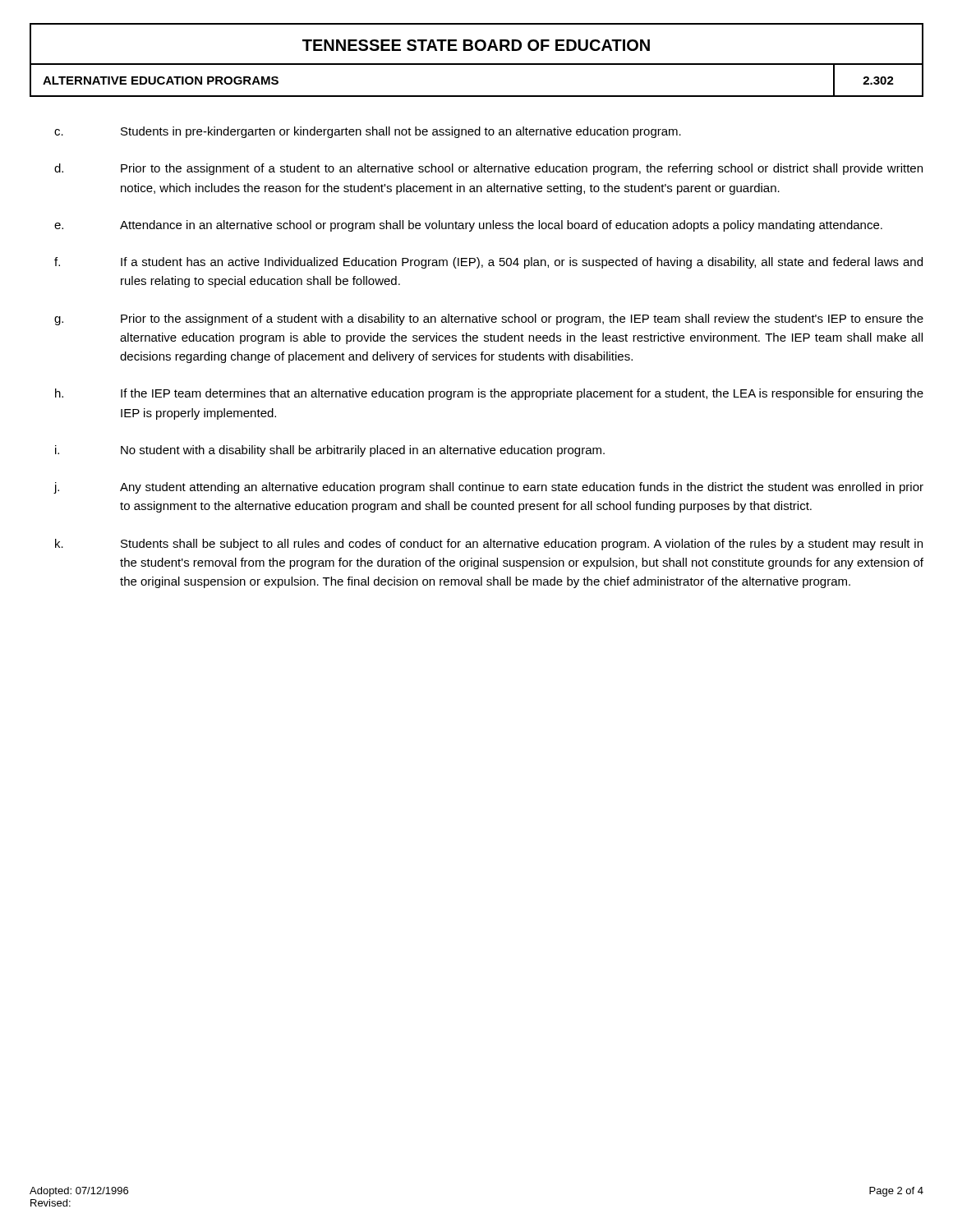Select the text block starting "ALTERNATIVE EDUCATION PROGRAMS"

pyautogui.click(x=161, y=80)
